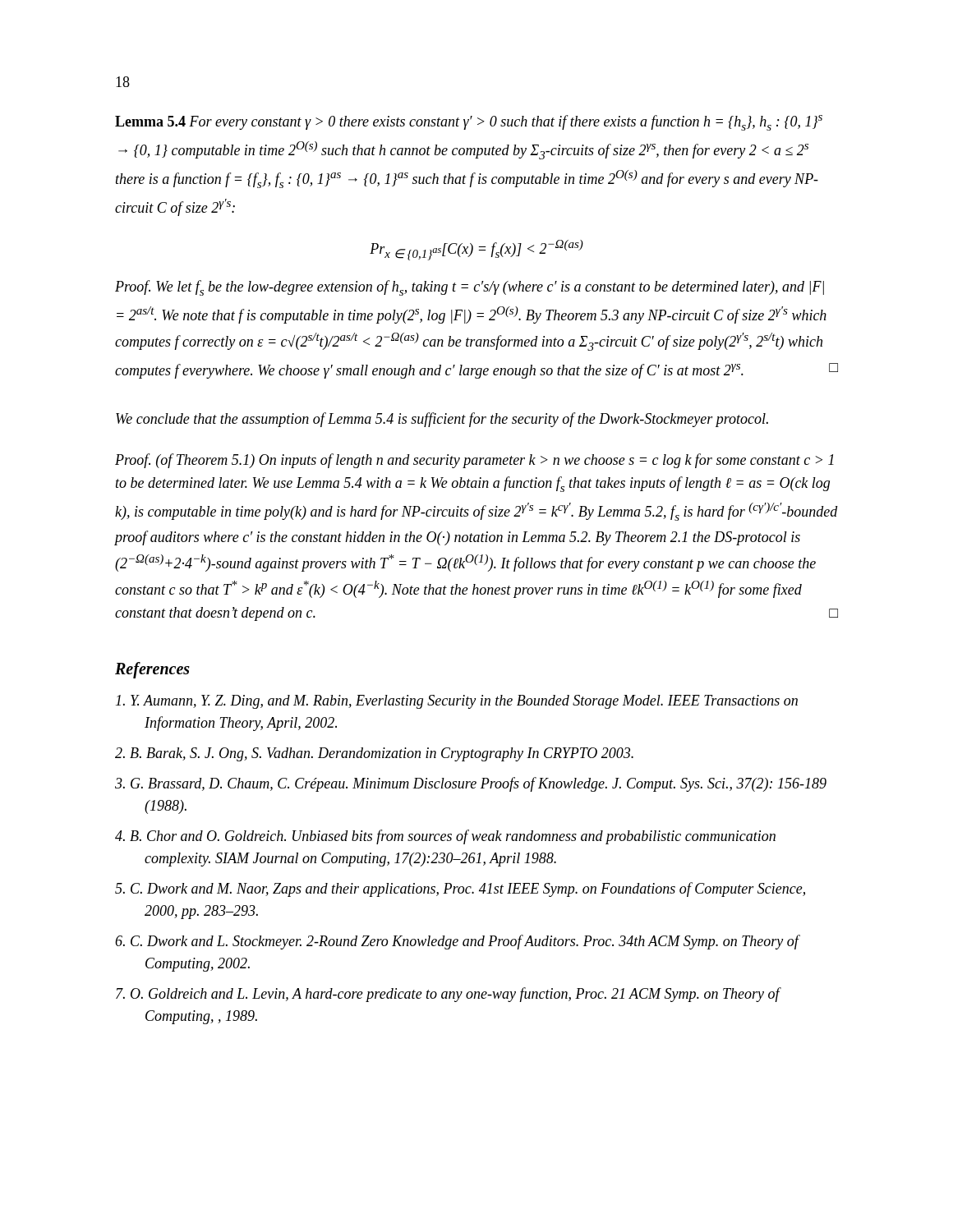Click where it says "Prx ∈ {0,1}as[C(x) = fs(x)] < 2−Ω(as)"
The width and height of the screenshot is (953, 1232).
476,249
